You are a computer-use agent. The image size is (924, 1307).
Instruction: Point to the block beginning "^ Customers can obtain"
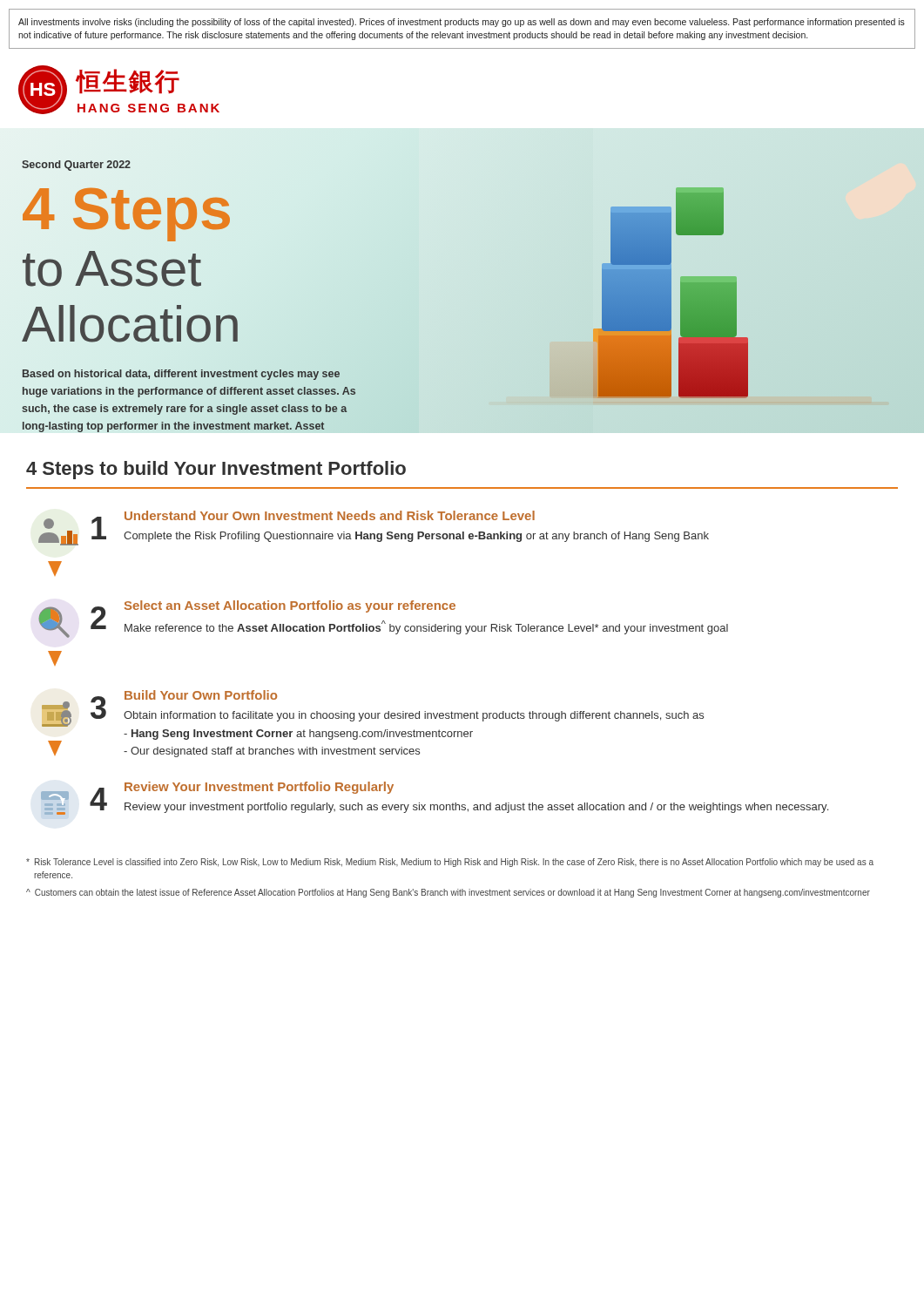(448, 893)
